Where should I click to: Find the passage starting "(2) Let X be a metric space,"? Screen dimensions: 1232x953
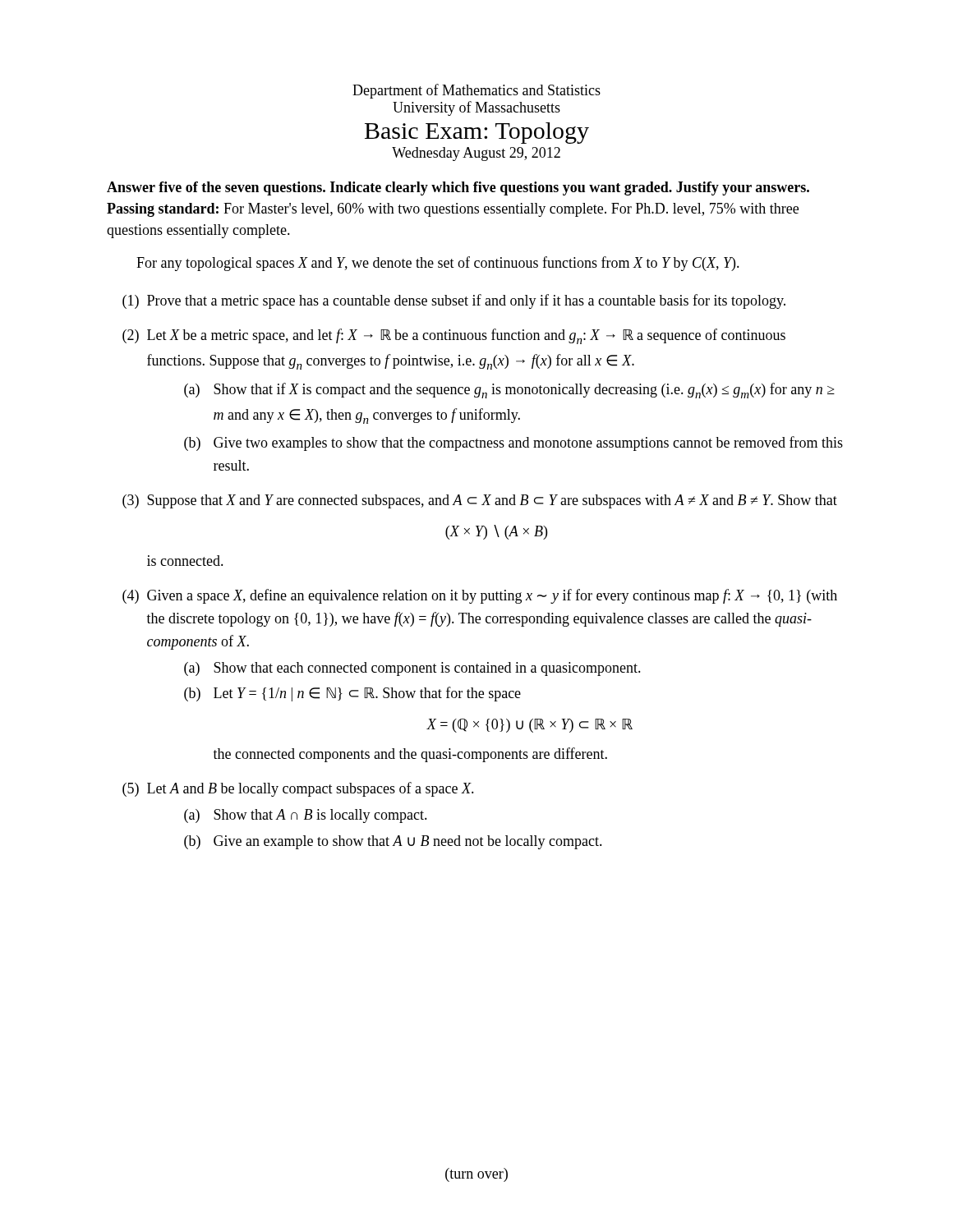click(476, 401)
